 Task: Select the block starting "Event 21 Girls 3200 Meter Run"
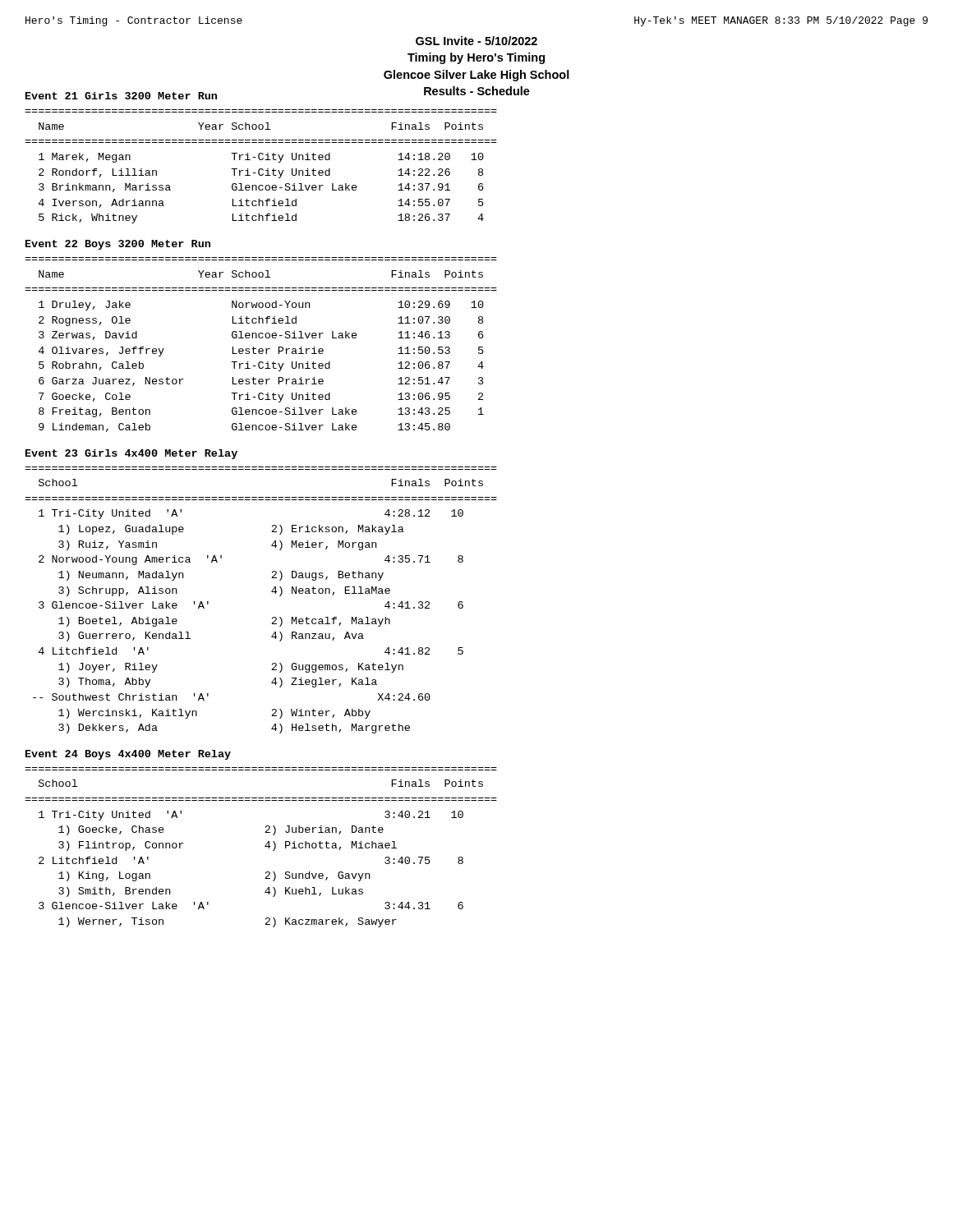(x=121, y=96)
